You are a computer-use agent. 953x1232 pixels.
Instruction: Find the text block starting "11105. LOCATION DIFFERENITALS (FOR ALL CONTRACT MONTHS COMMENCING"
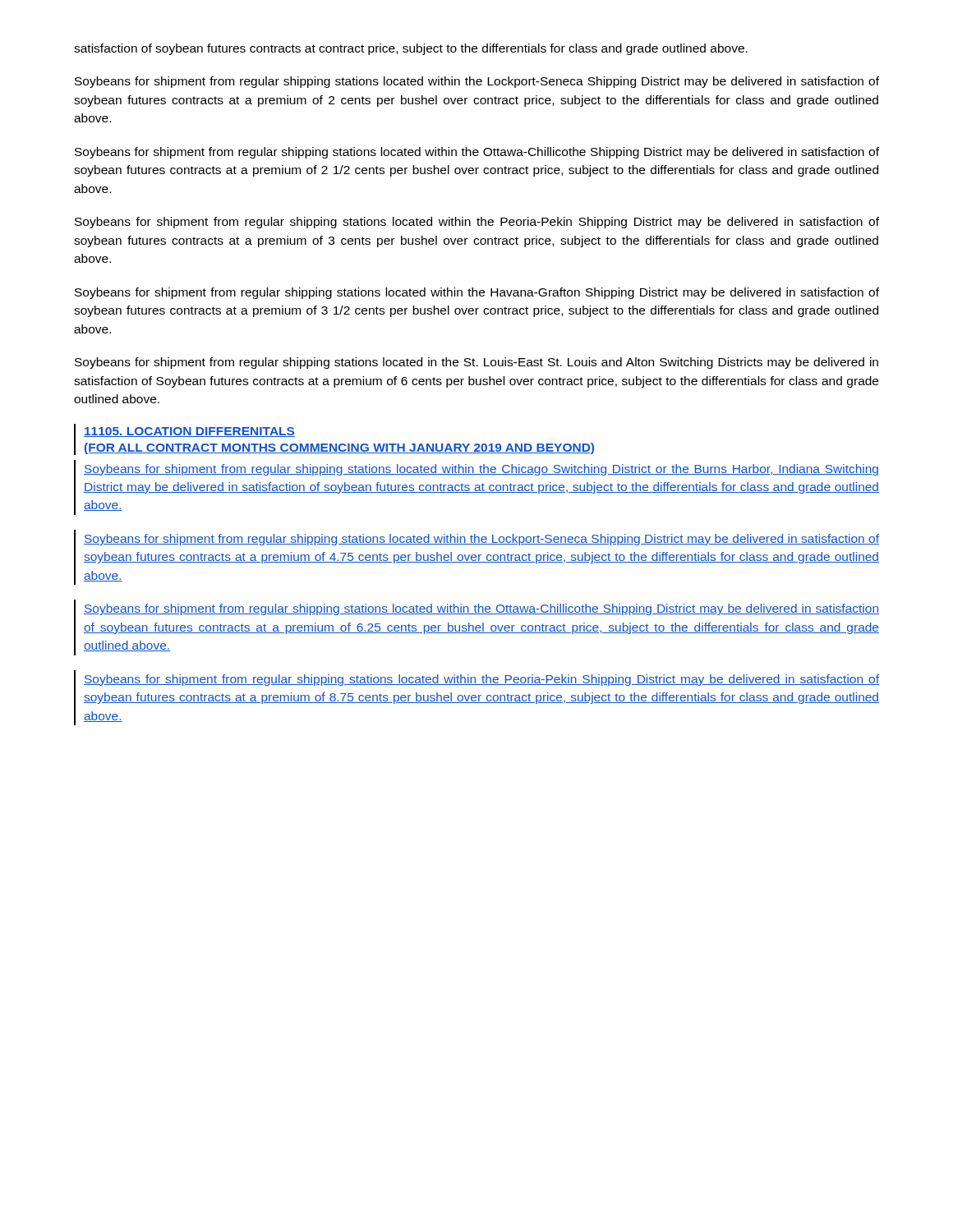[481, 439]
